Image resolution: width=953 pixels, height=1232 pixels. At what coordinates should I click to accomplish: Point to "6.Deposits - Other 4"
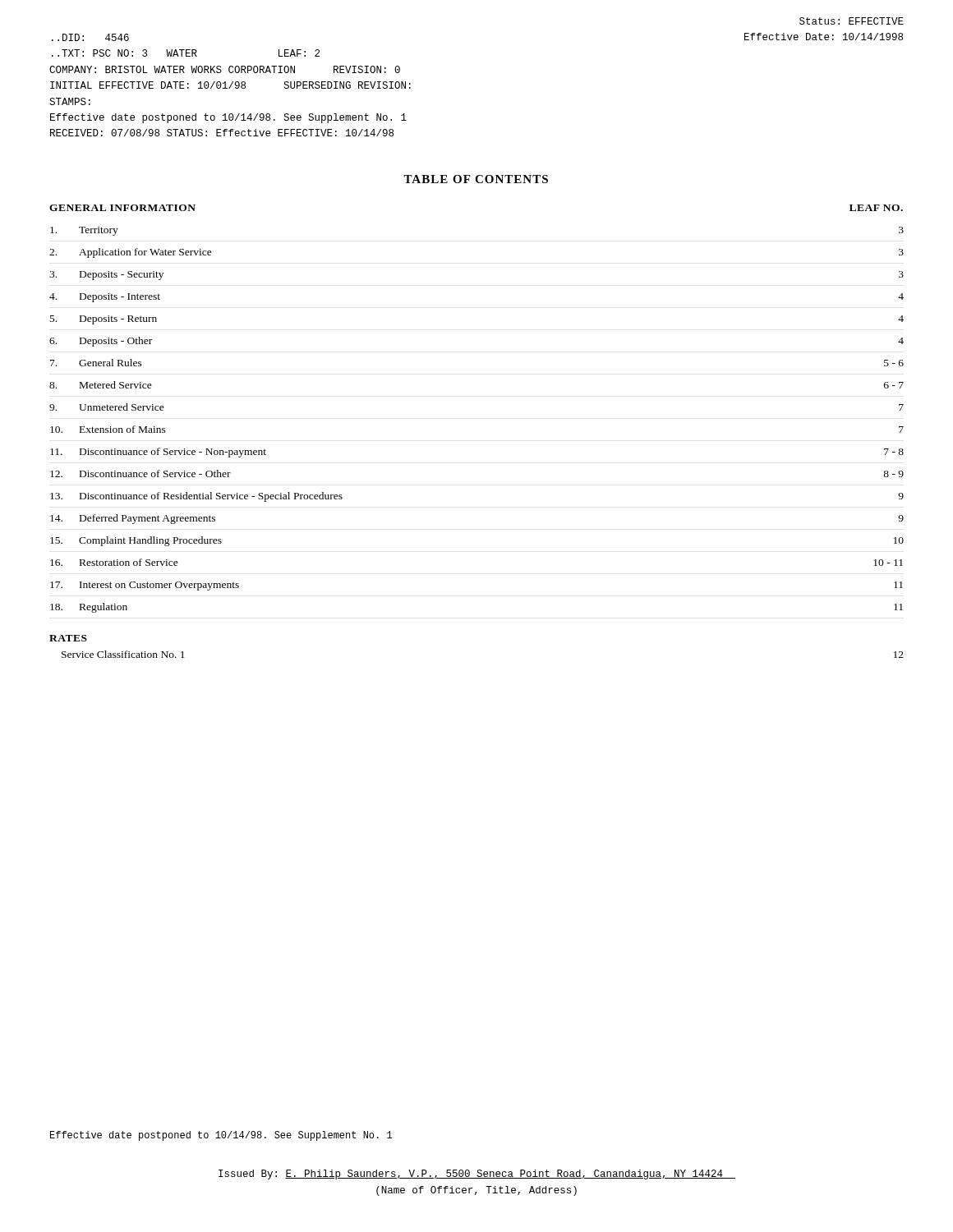point(112,341)
